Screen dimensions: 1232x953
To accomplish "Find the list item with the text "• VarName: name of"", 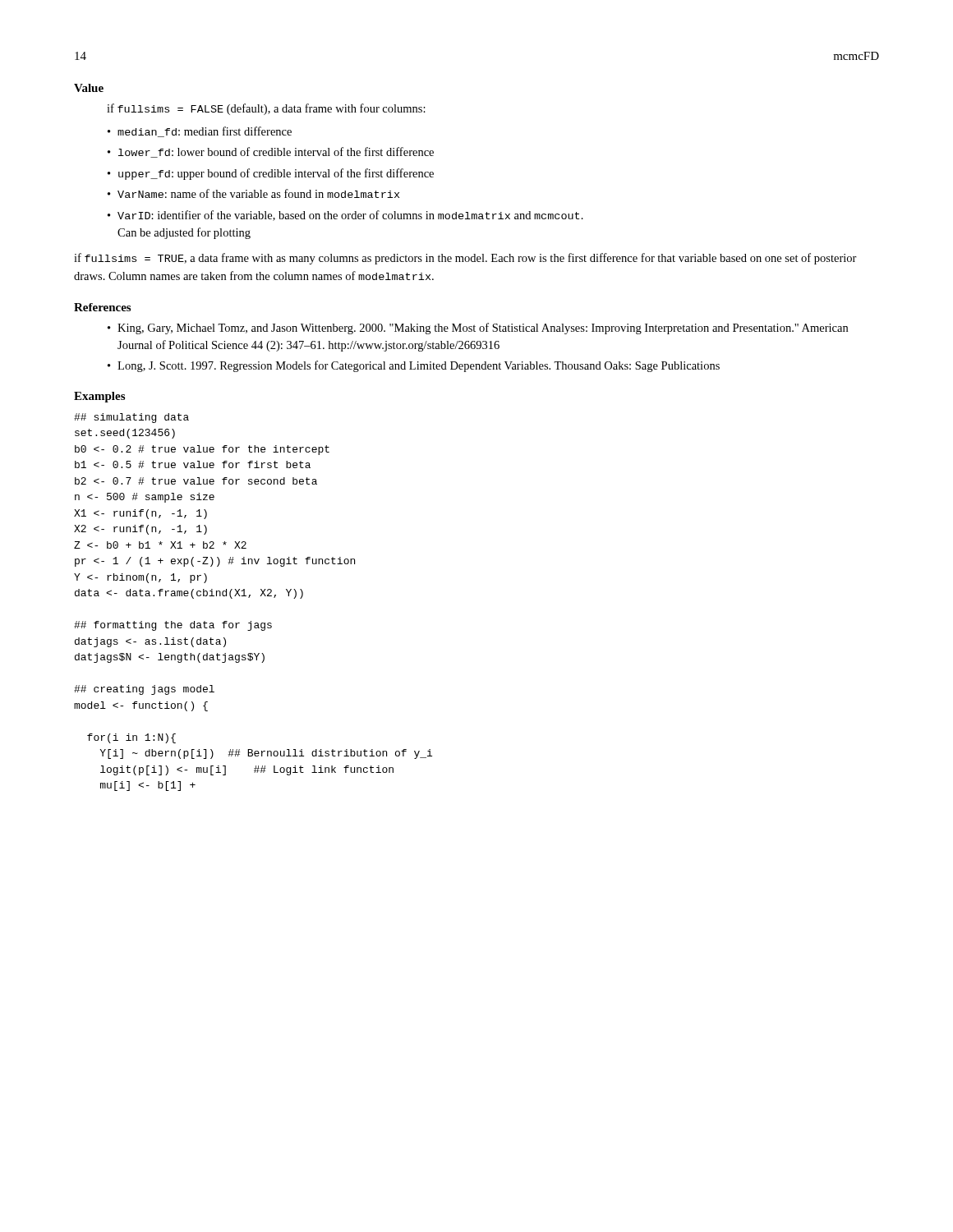I will click(253, 193).
